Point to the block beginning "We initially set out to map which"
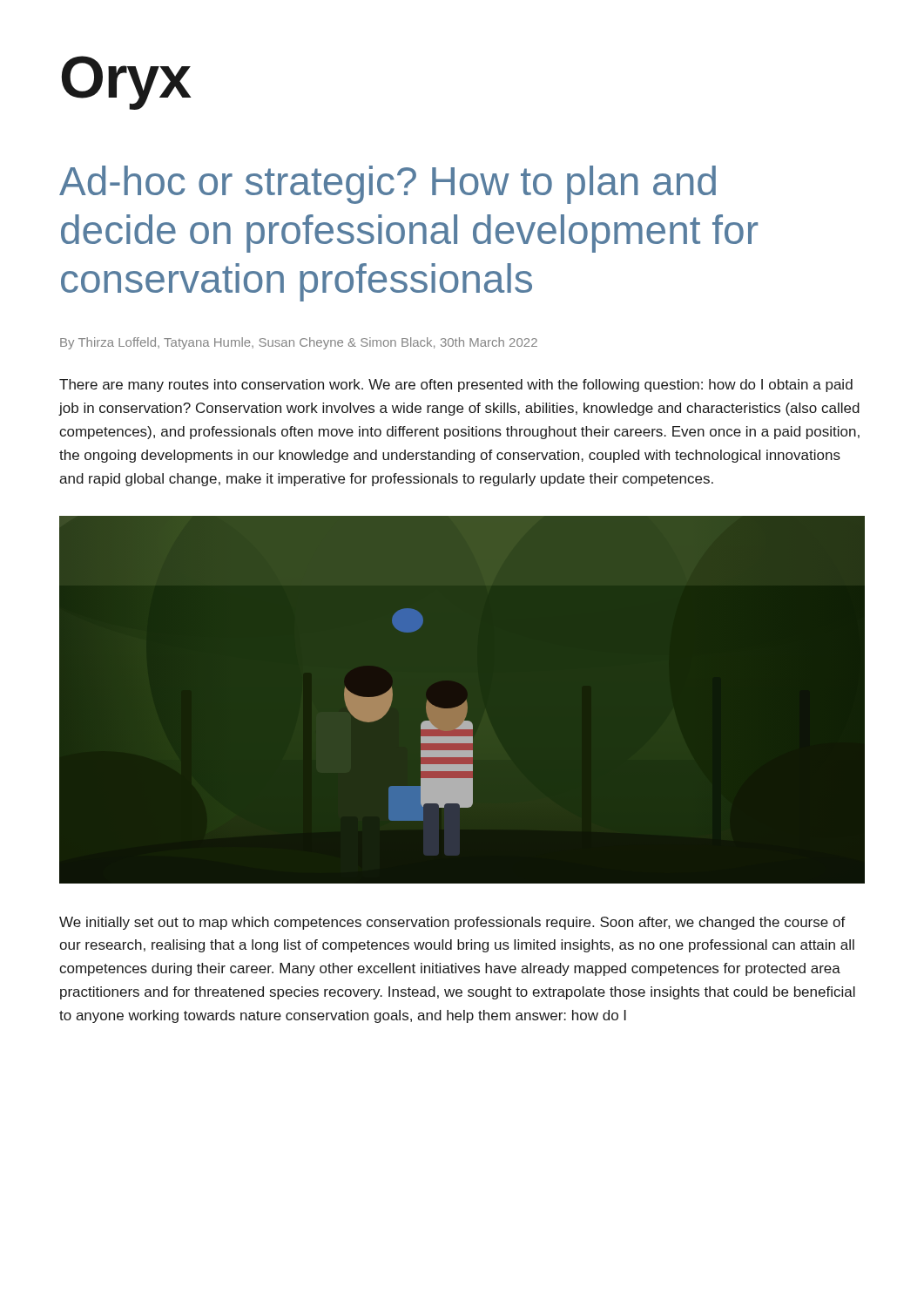Screen dimensions: 1307x924 (457, 969)
